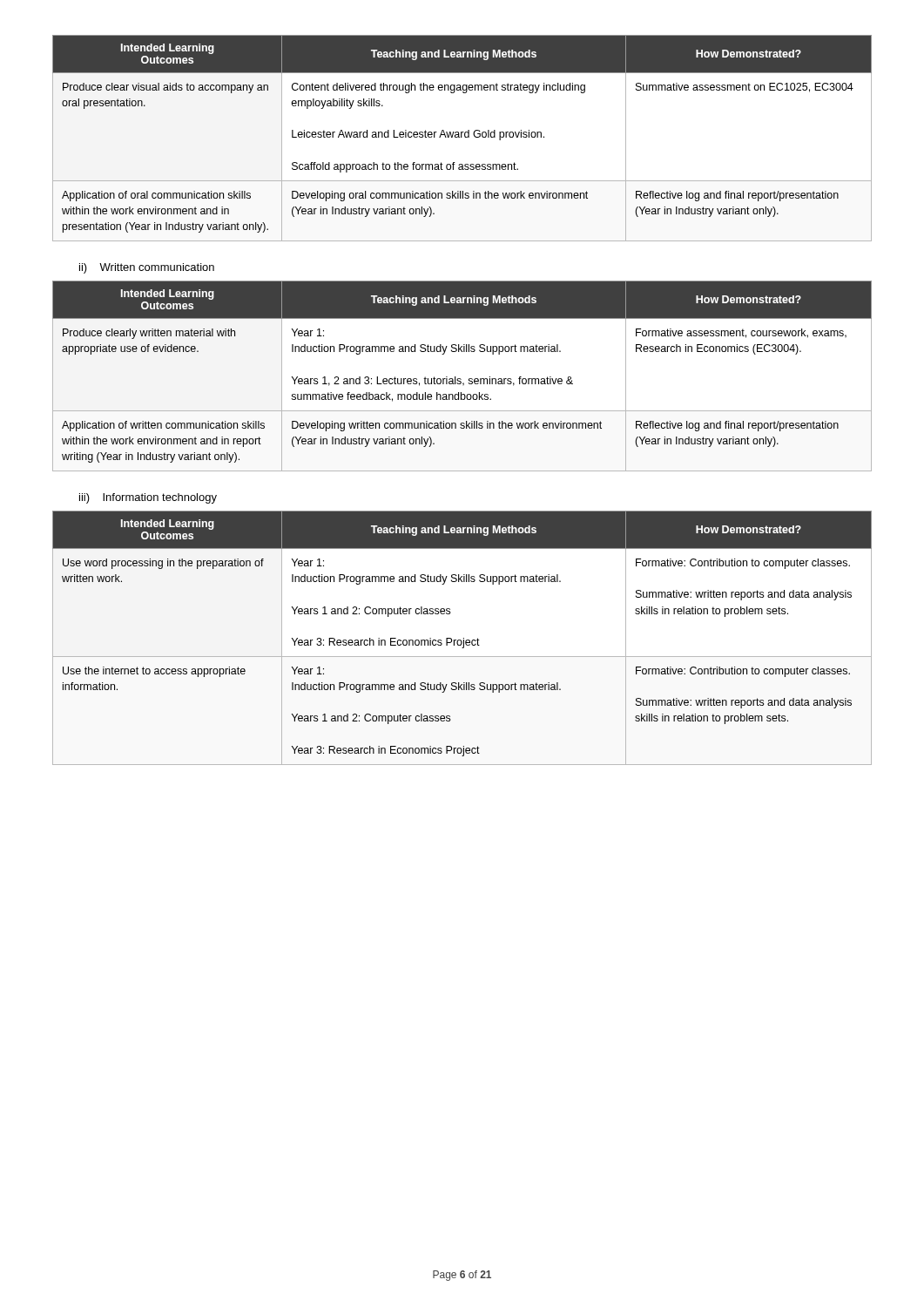This screenshot has width=924, height=1307.
Task: Select the list item that reads "ii) Written communication"
Action: (147, 267)
